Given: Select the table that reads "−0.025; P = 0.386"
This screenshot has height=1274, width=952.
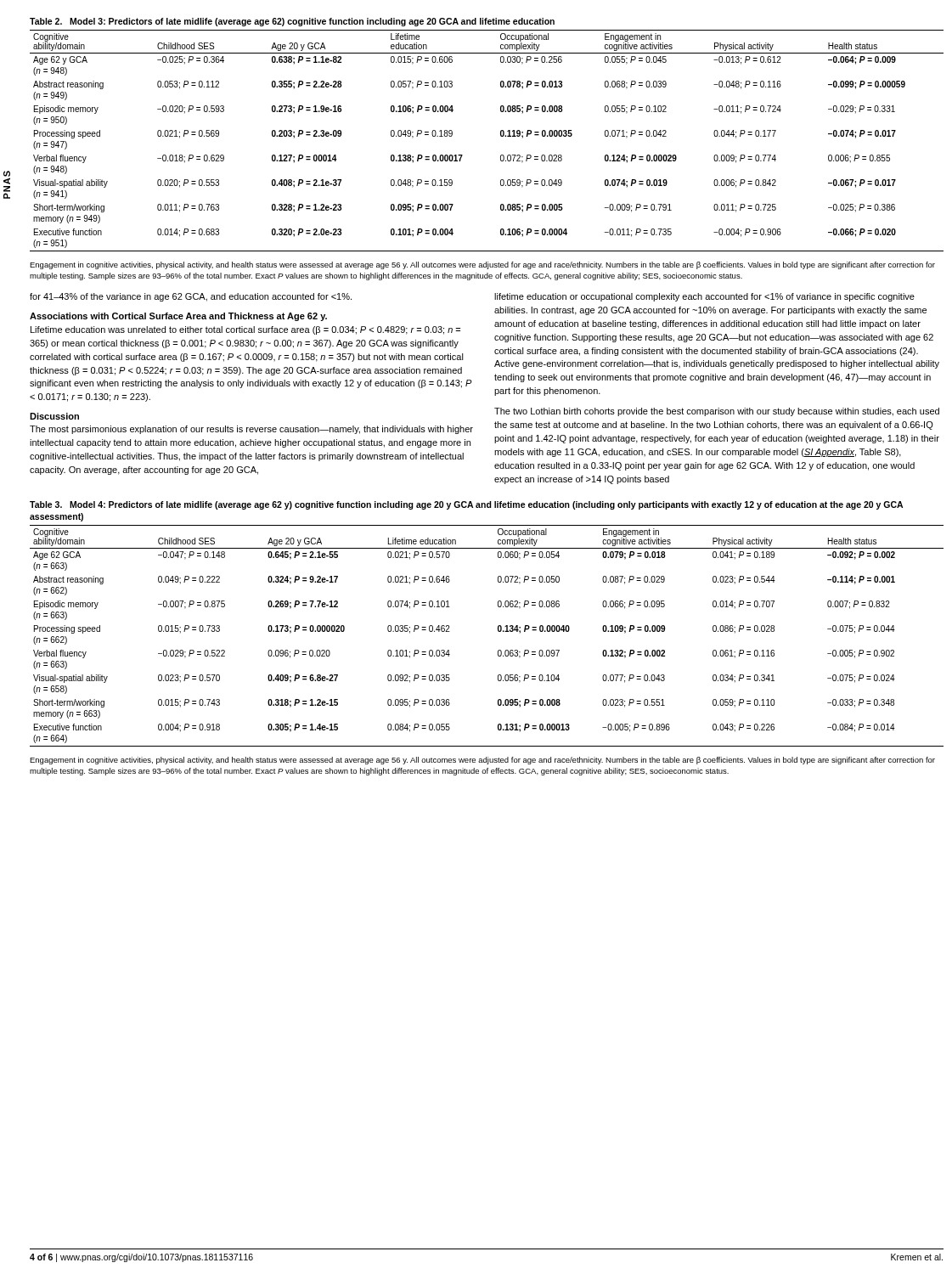Looking at the screenshot, I should (x=487, y=141).
